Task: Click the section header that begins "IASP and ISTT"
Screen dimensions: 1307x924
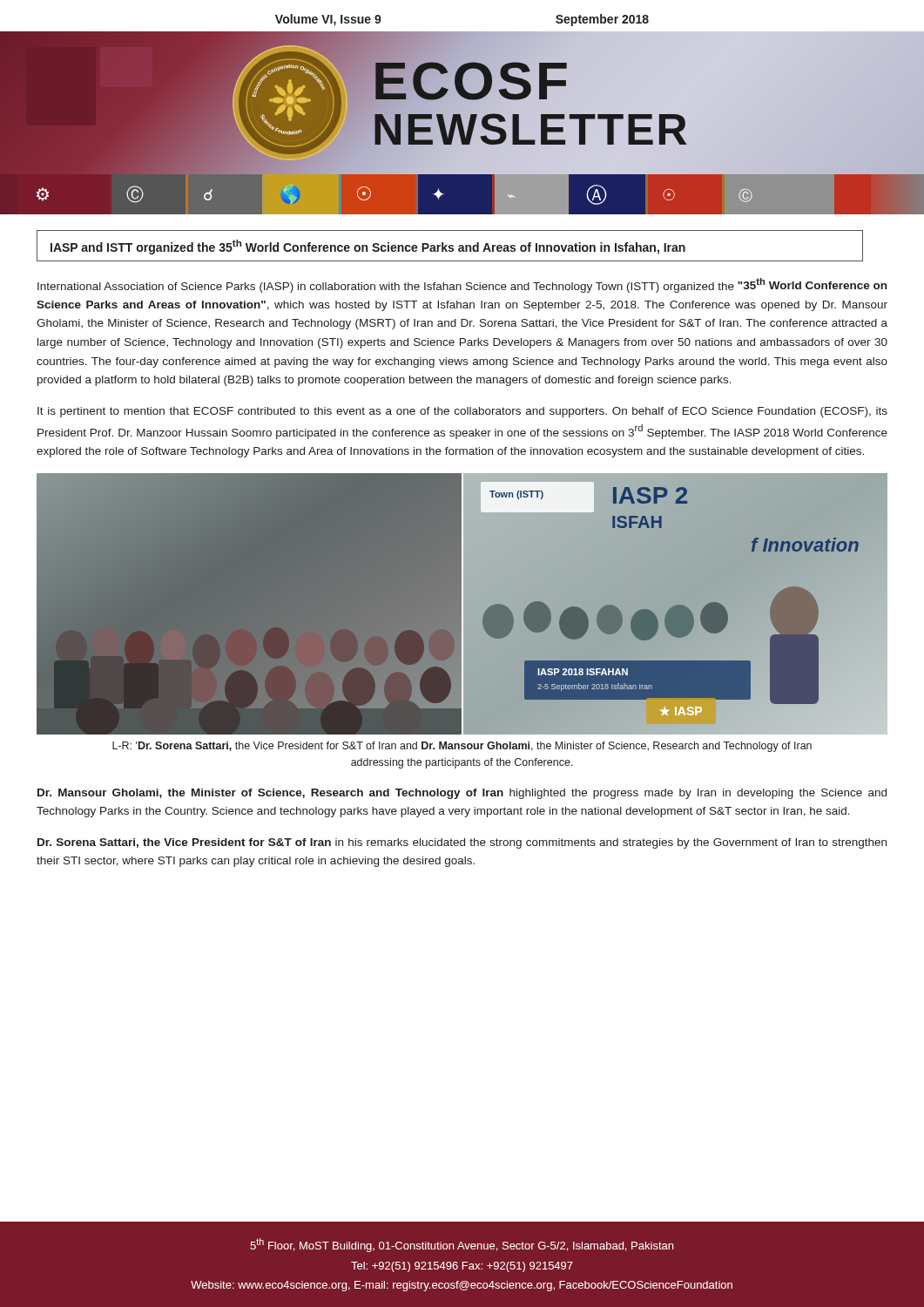Action: (368, 246)
